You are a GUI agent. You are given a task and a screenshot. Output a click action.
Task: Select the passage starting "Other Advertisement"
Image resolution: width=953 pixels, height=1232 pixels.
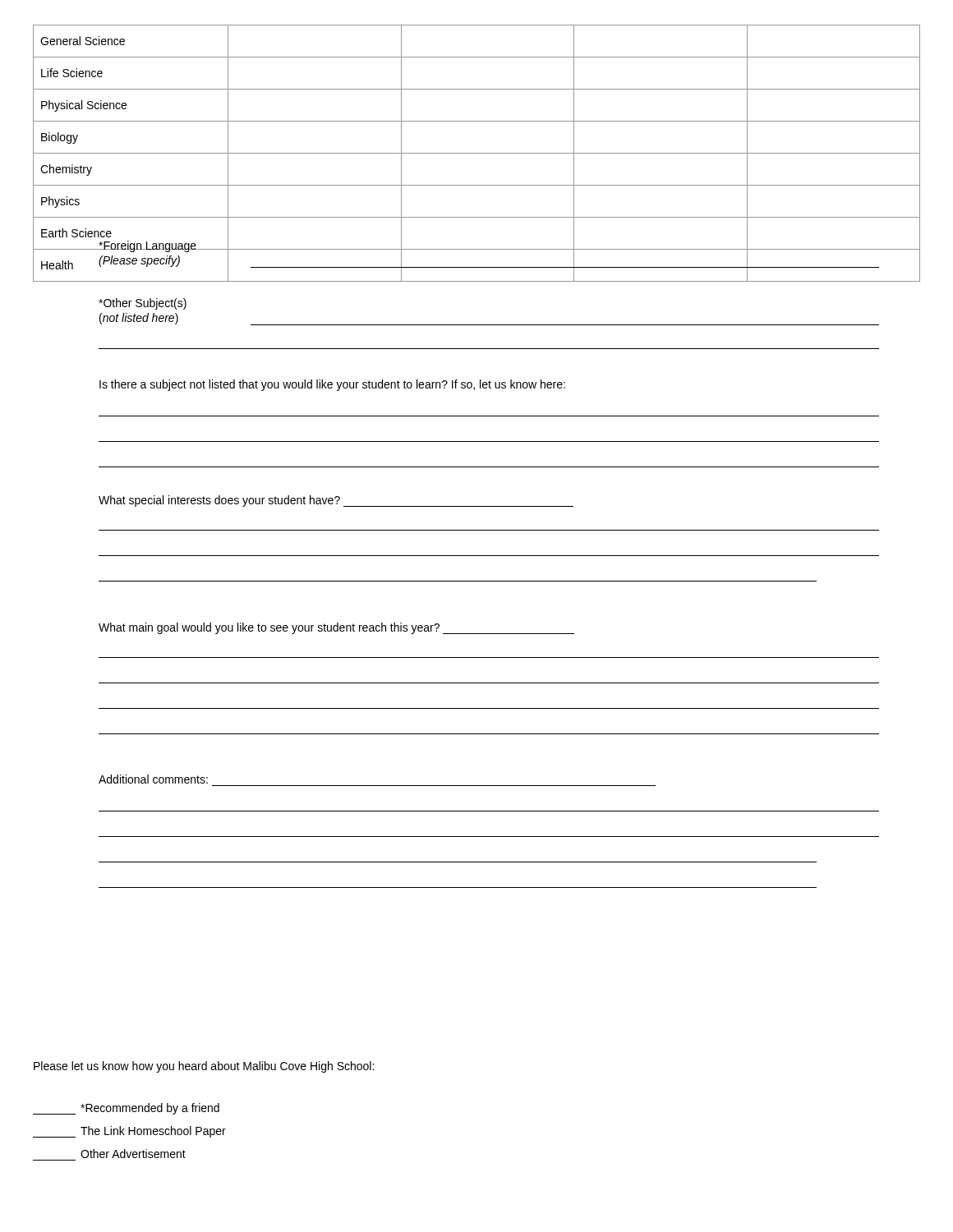pyautogui.click(x=109, y=1154)
